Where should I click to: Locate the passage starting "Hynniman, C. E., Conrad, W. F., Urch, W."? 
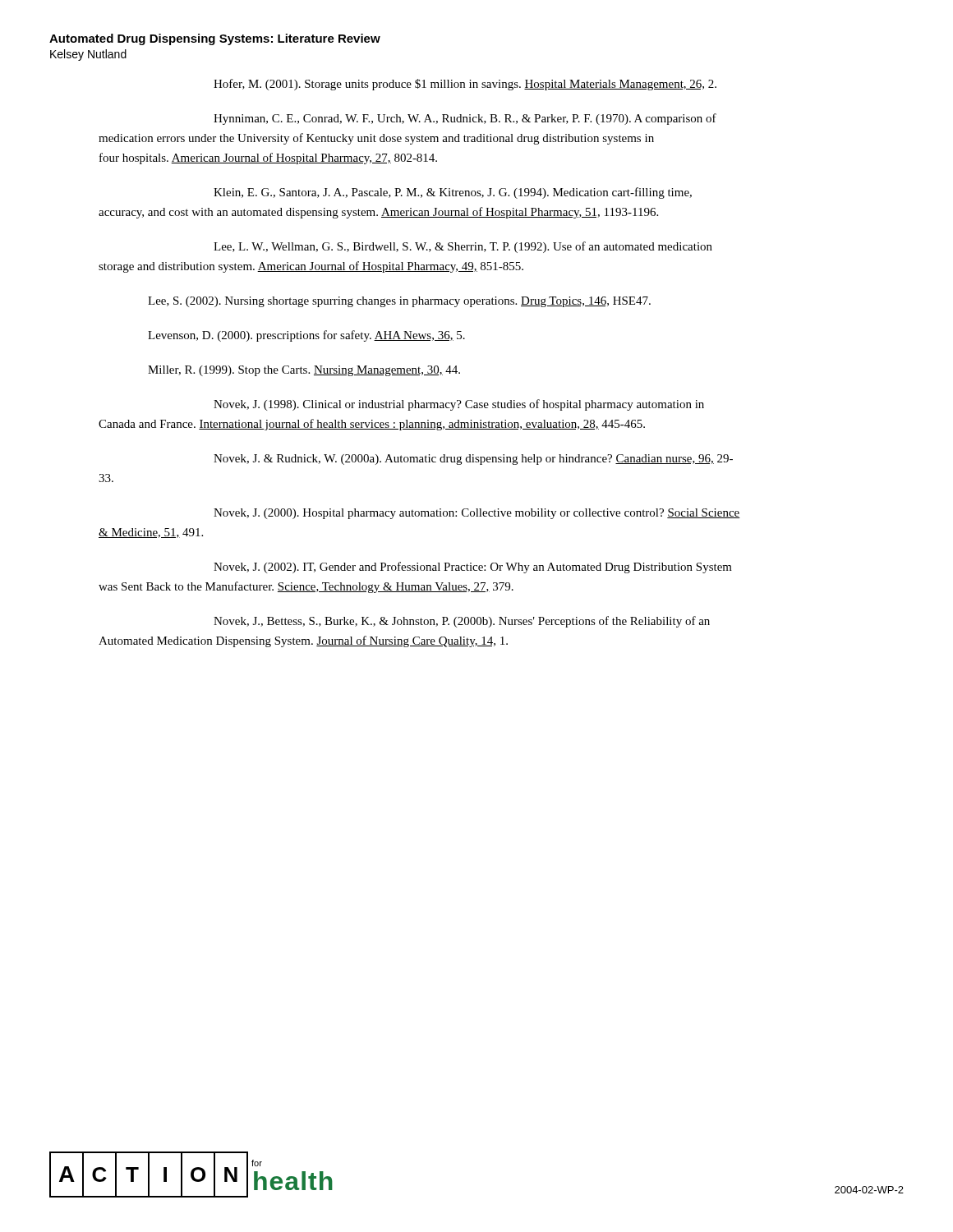476,138
